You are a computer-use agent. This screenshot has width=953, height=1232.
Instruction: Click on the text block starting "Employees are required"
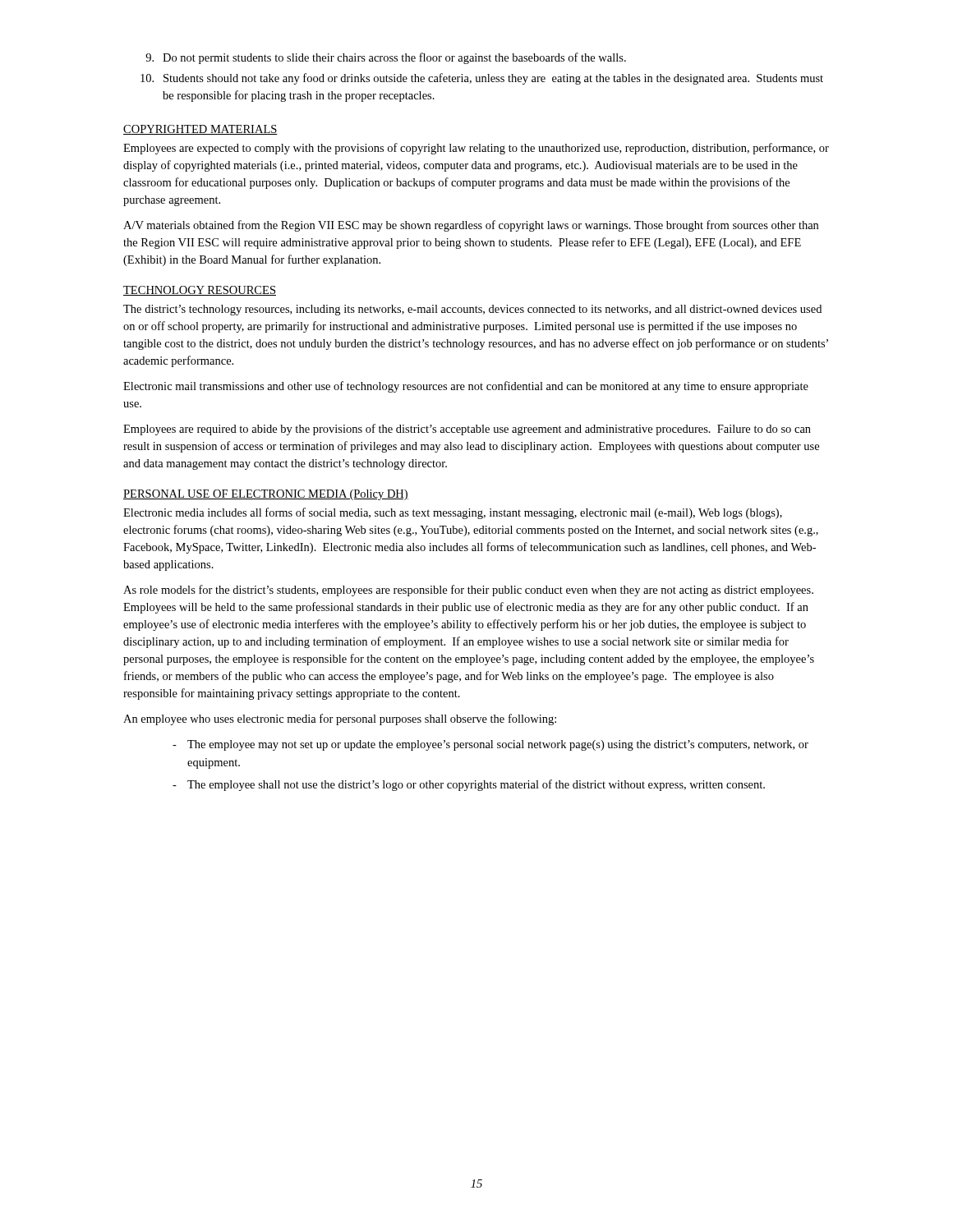tap(476, 447)
